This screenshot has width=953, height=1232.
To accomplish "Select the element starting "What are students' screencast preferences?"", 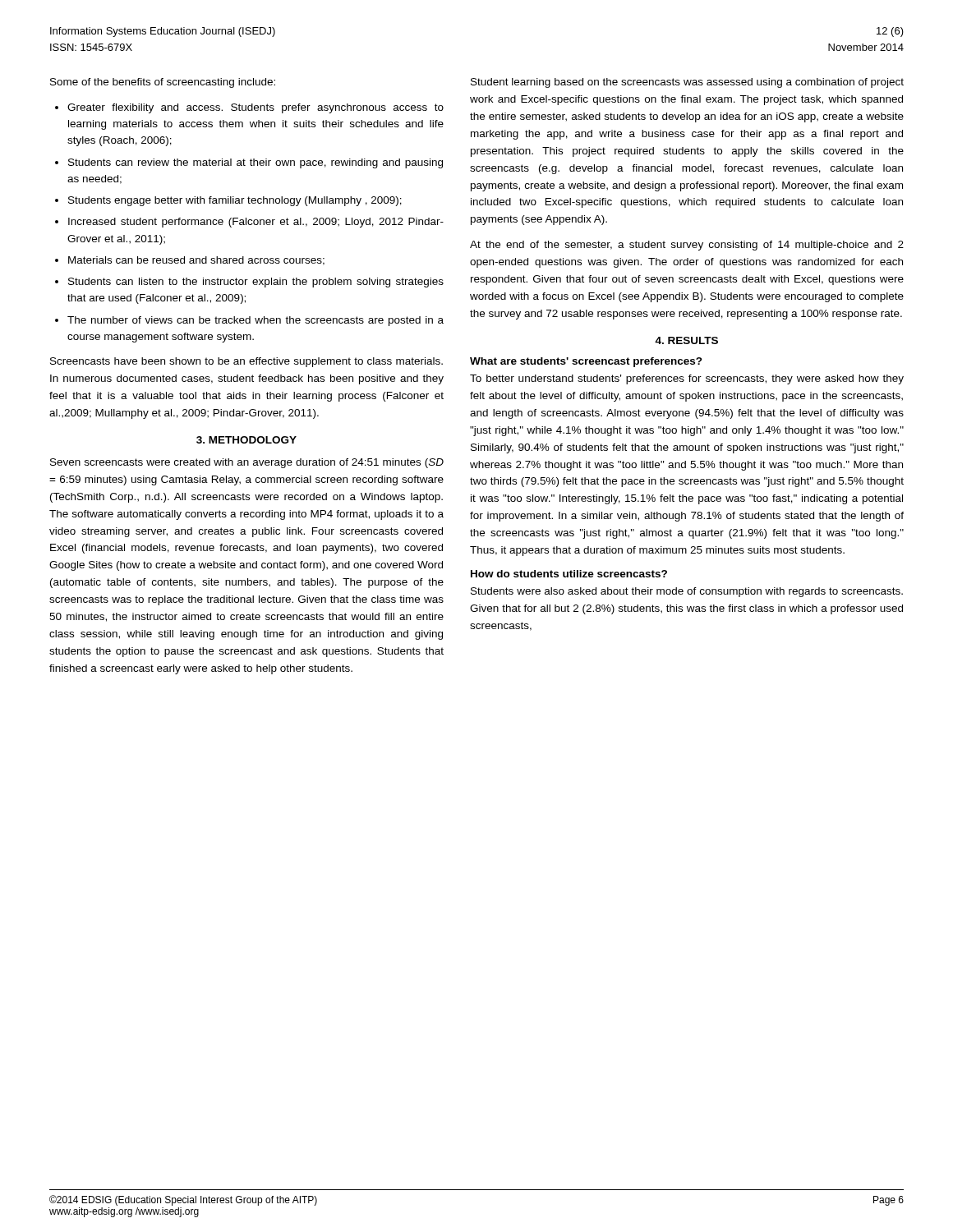I will coord(586,361).
